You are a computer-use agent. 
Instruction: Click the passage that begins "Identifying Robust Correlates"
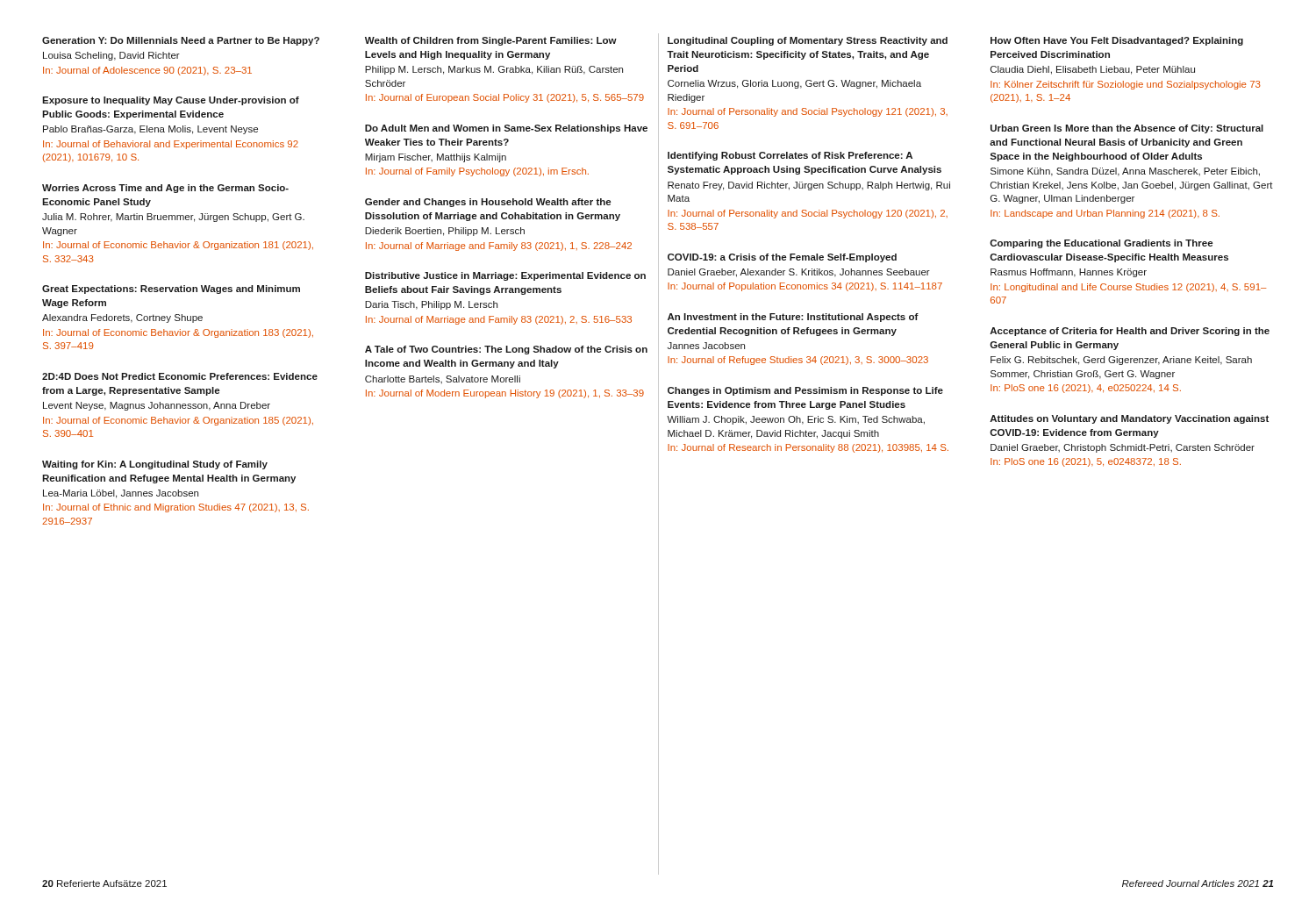[809, 191]
